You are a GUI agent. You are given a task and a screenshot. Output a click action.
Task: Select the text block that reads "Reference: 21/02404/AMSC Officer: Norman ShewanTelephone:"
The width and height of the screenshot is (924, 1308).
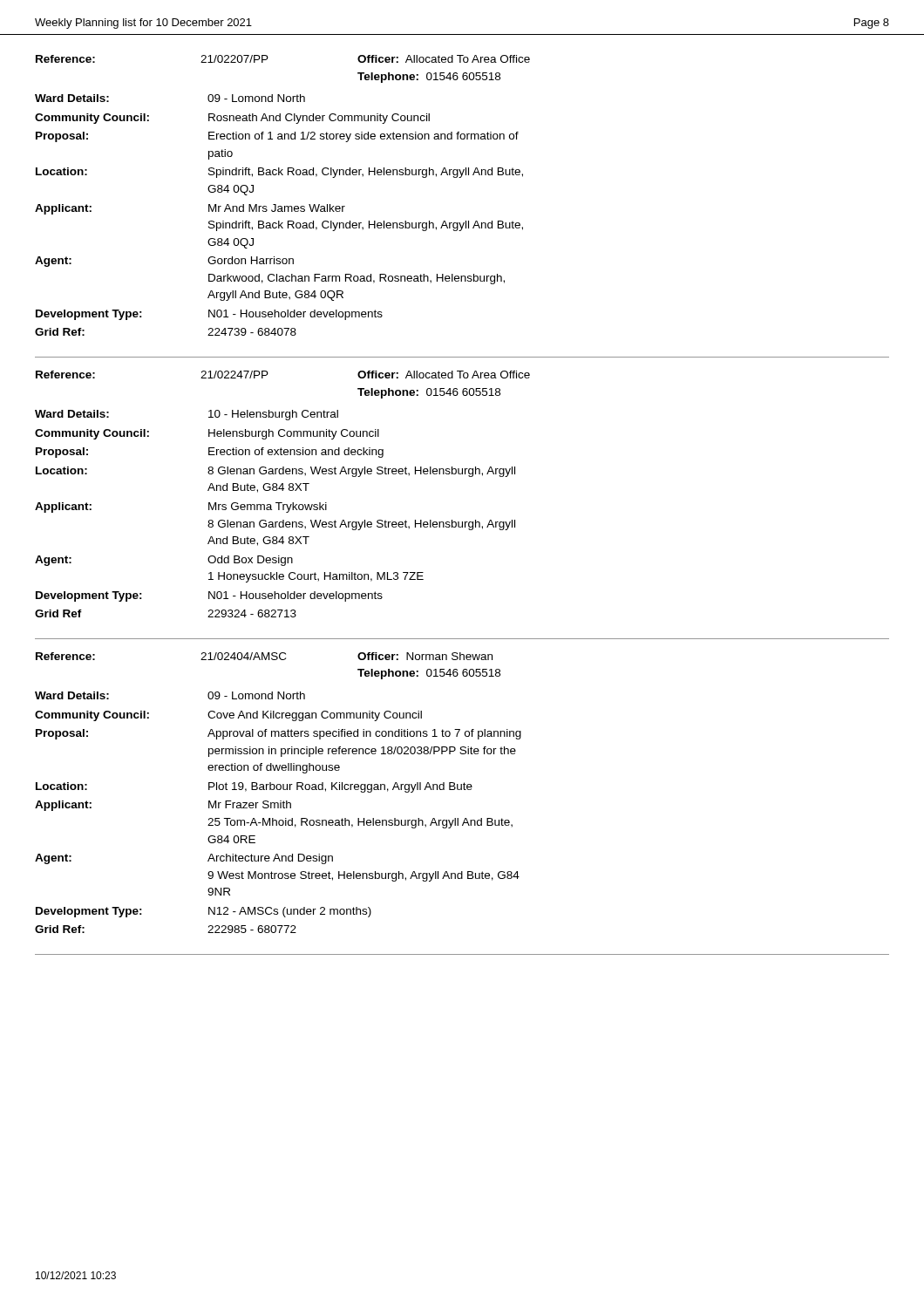click(462, 793)
